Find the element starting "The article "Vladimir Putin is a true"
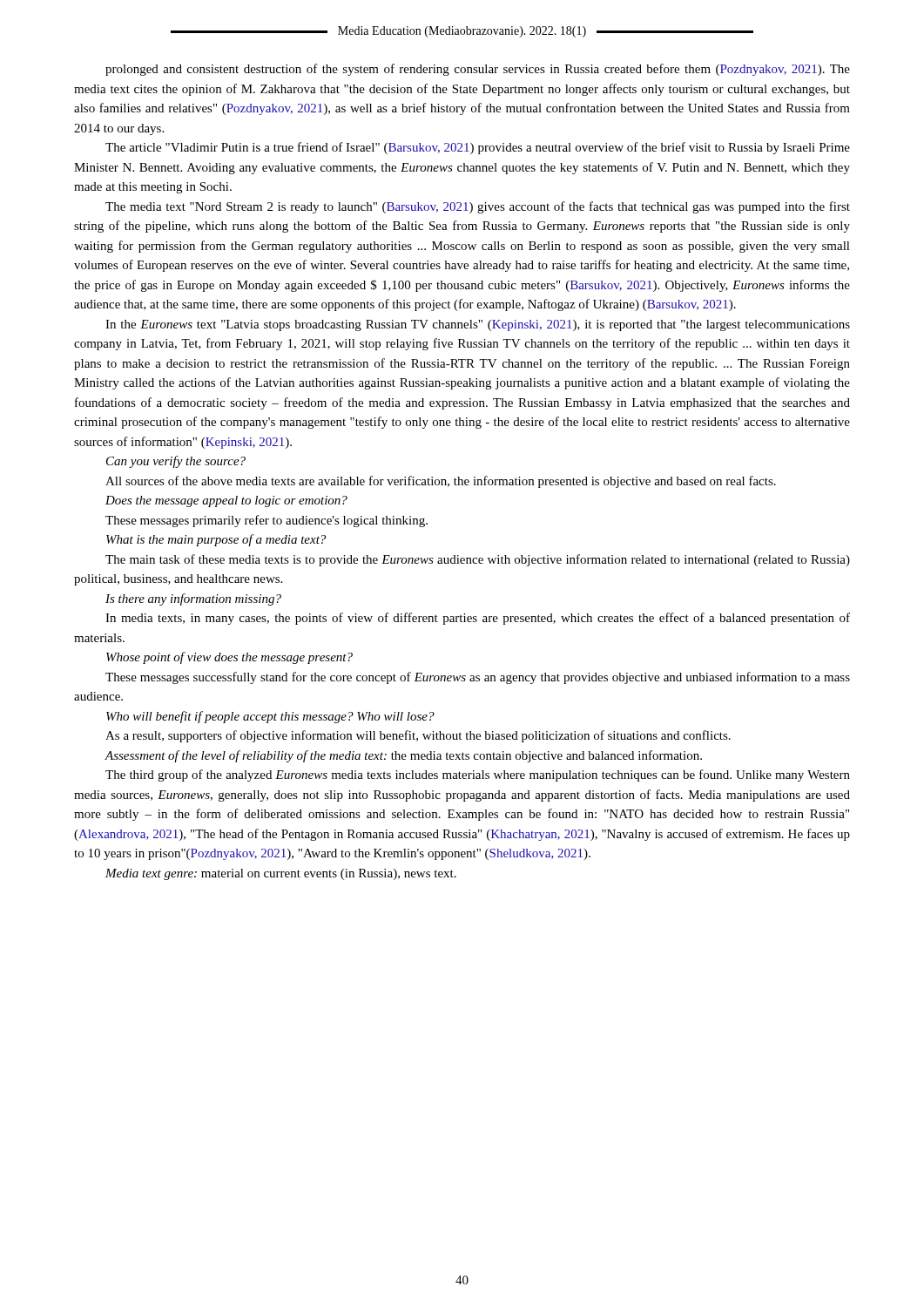Viewport: 924px width, 1307px height. click(462, 167)
